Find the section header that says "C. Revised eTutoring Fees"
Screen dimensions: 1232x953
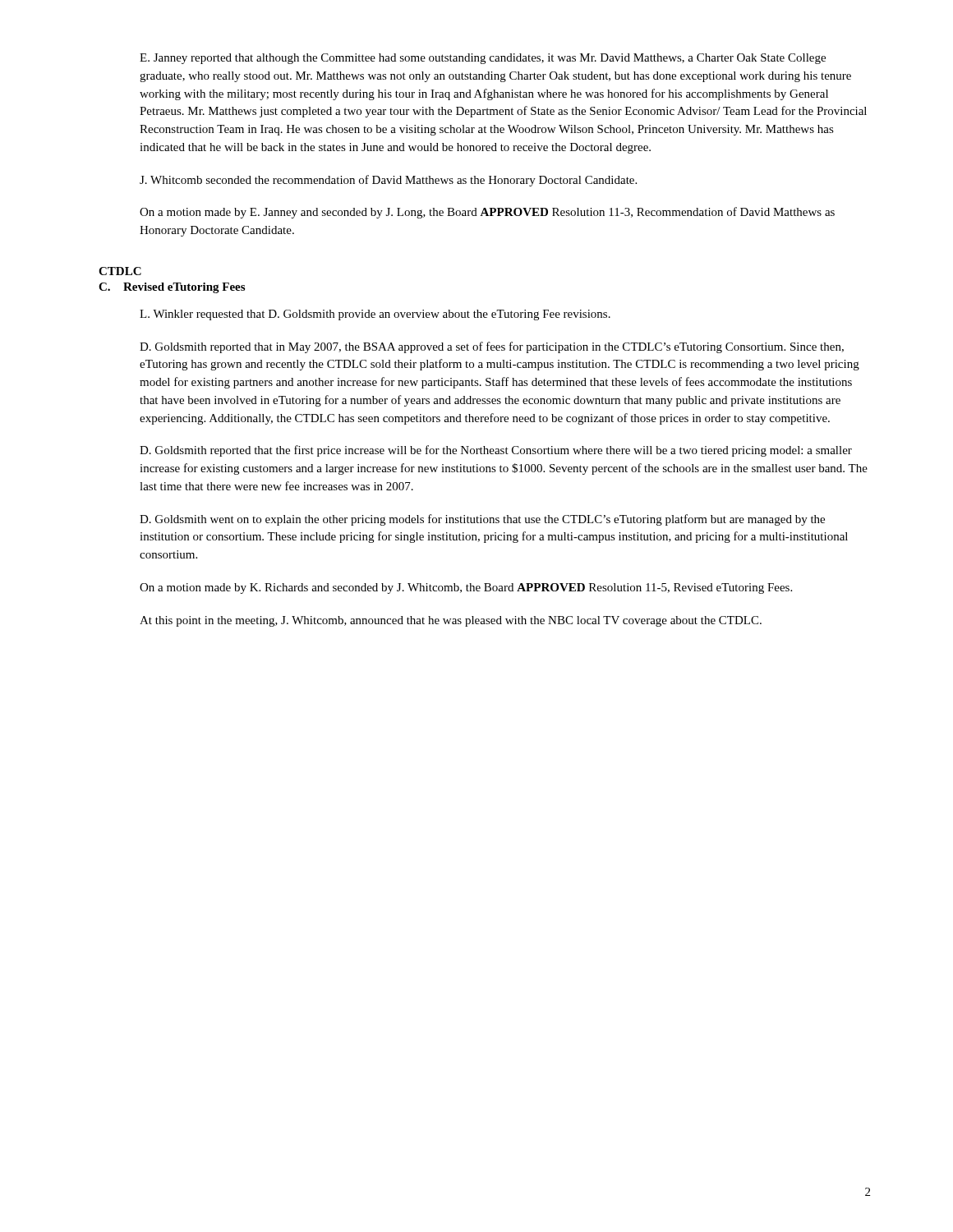point(172,287)
